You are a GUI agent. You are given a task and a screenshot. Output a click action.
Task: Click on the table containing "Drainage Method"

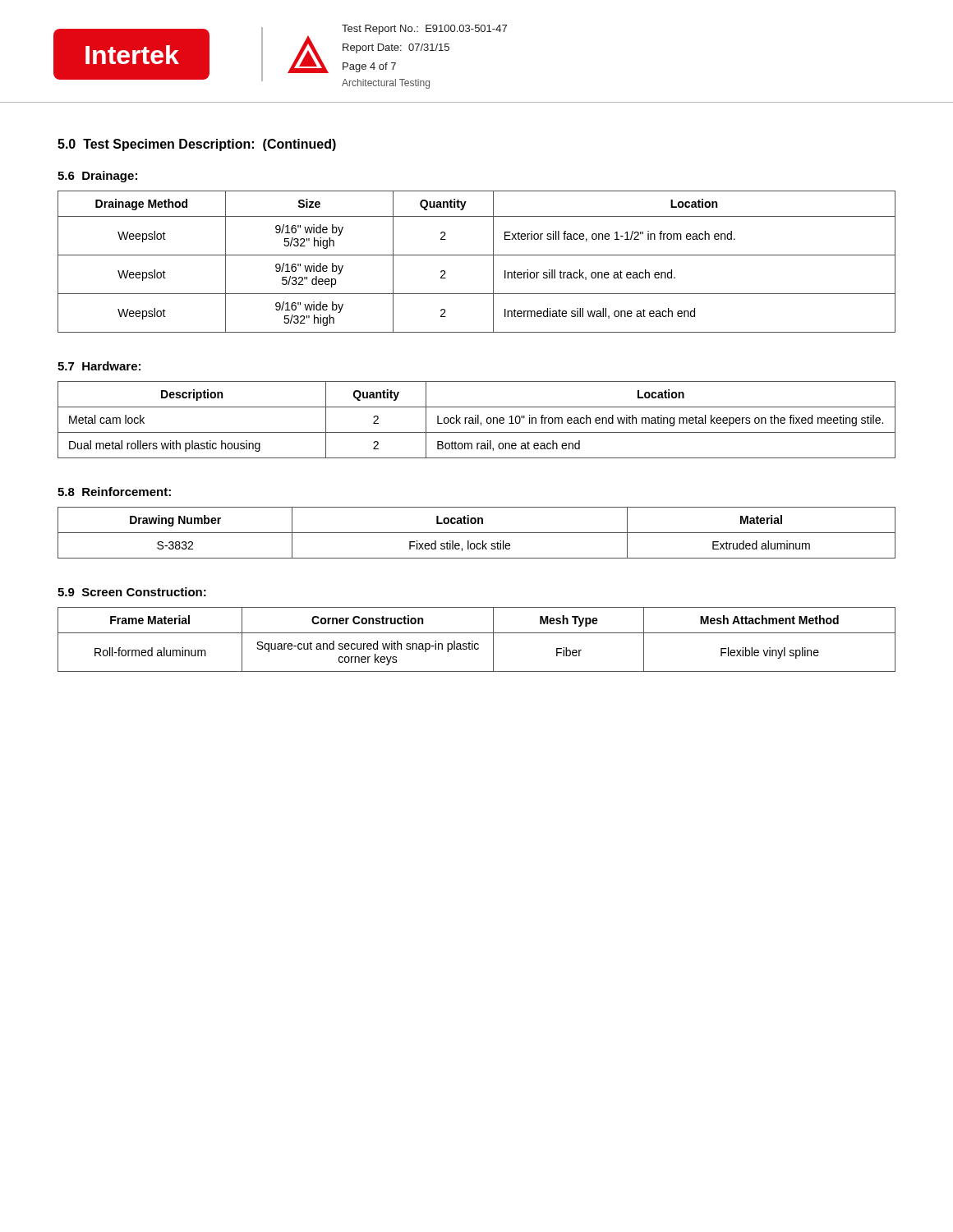(476, 262)
